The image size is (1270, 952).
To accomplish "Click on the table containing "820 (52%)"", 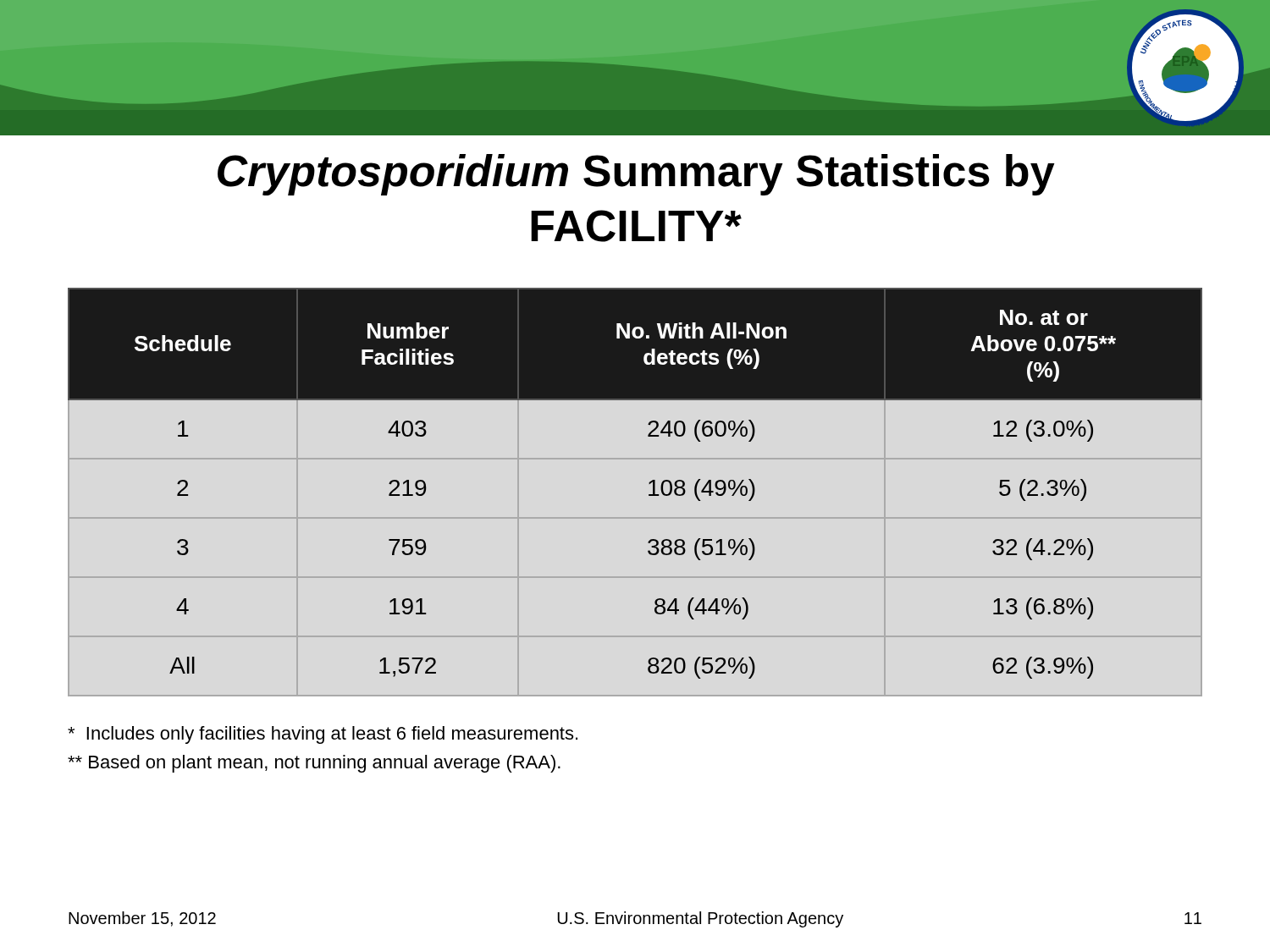I will click(x=635, y=492).
